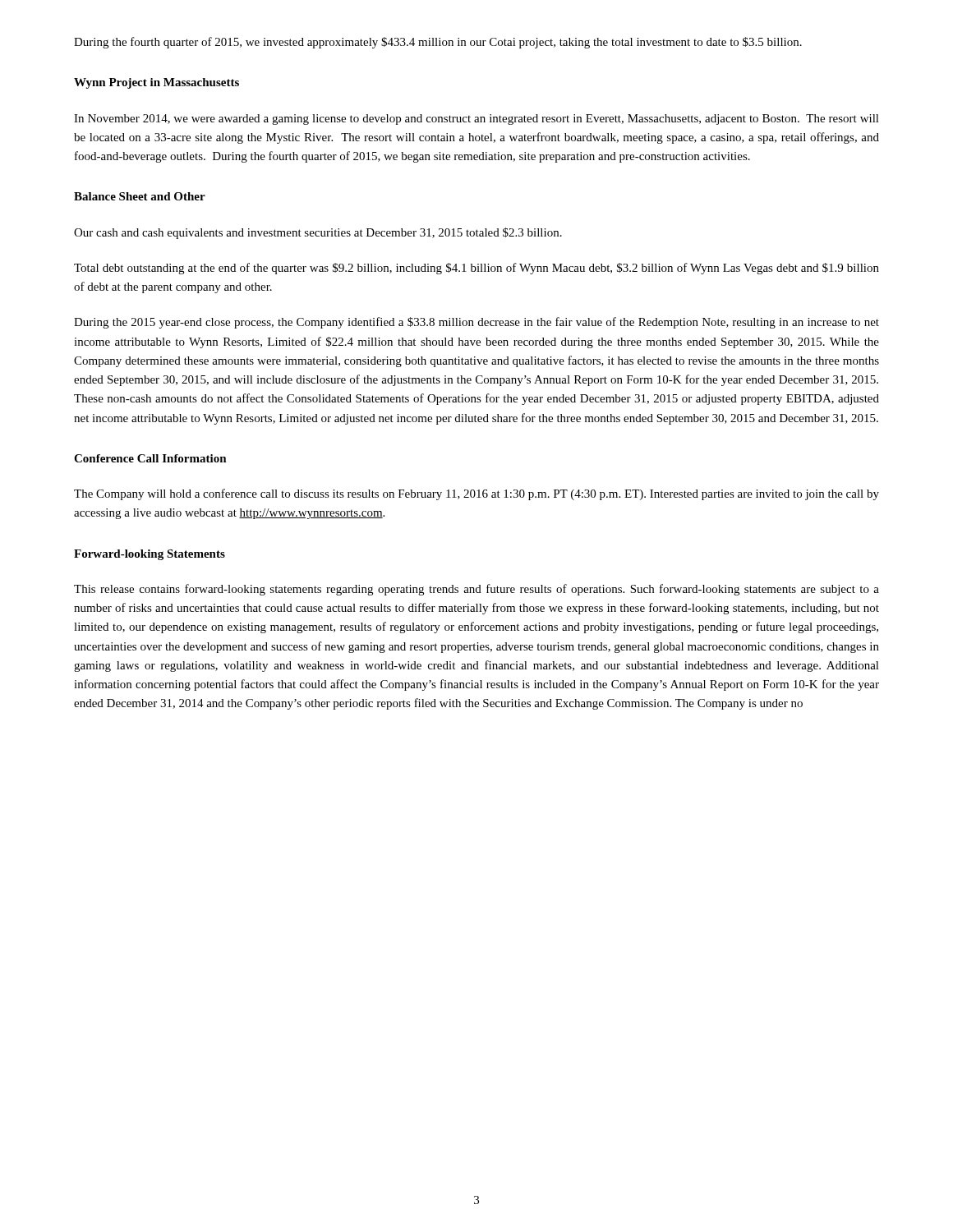
Task: Point to the block beginning "During the 2015 year-end close process, the"
Action: coord(476,370)
